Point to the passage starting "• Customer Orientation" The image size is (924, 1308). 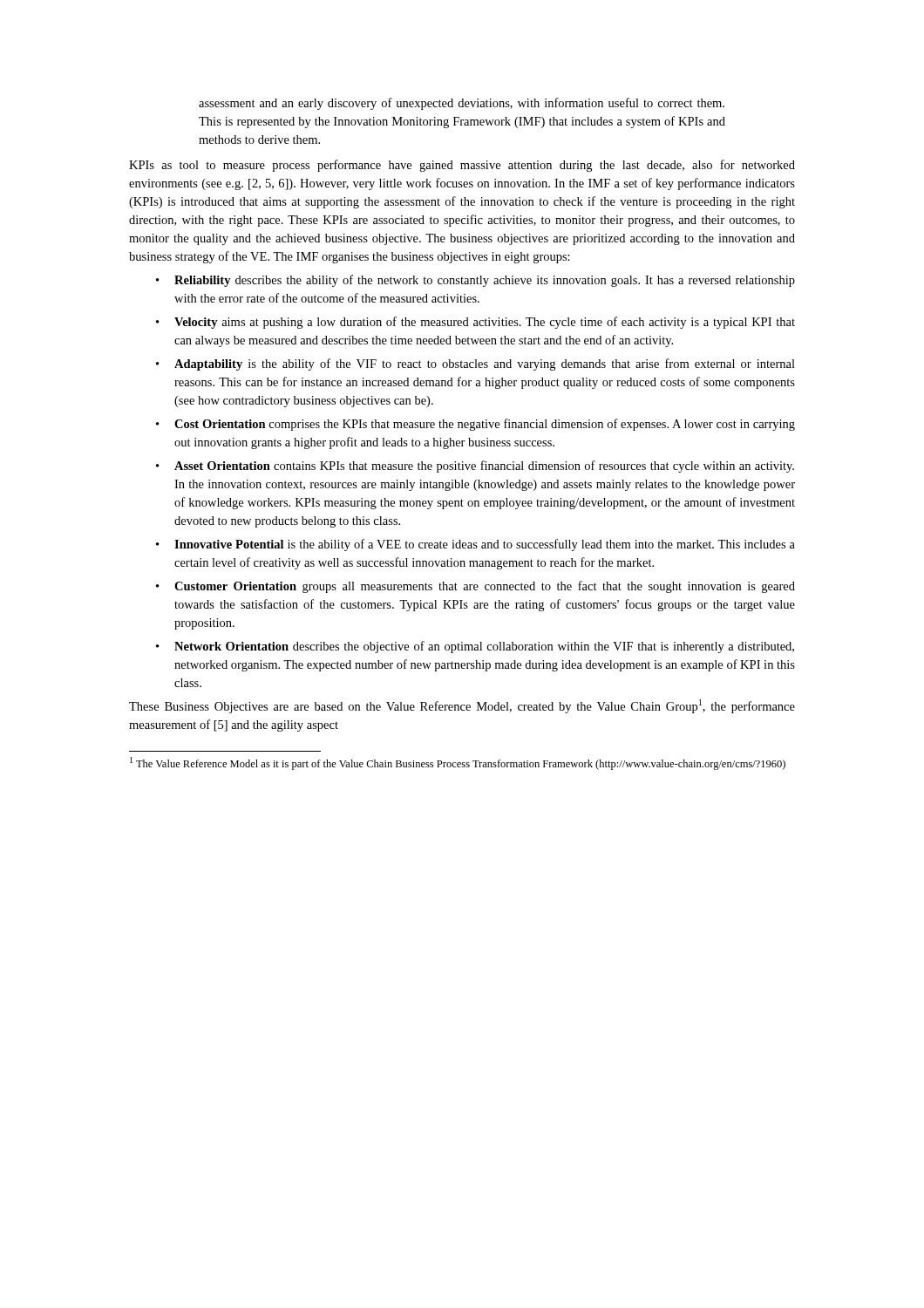[475, 605]
